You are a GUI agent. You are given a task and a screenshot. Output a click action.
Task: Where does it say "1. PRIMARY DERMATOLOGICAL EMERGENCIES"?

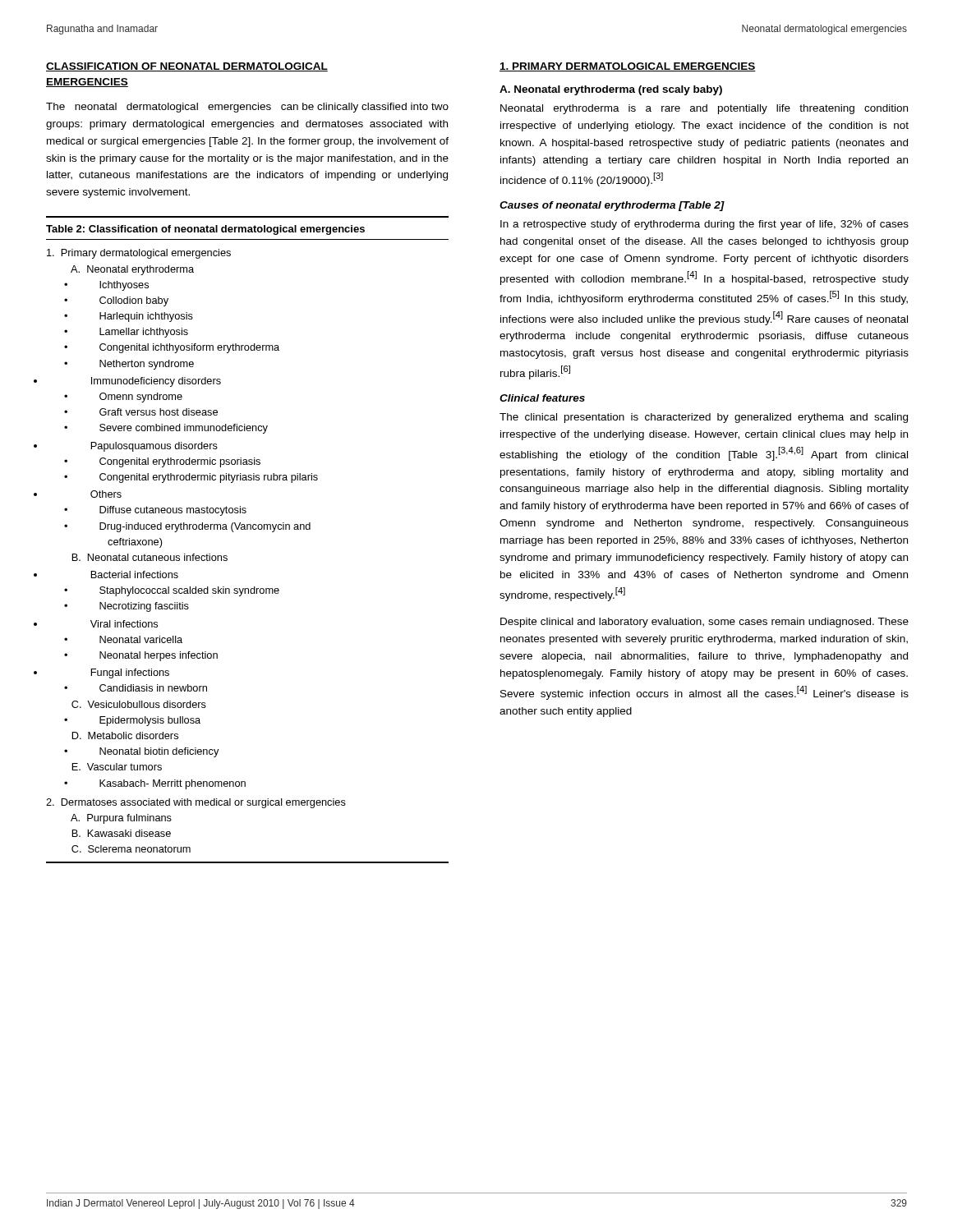(627, 66)
